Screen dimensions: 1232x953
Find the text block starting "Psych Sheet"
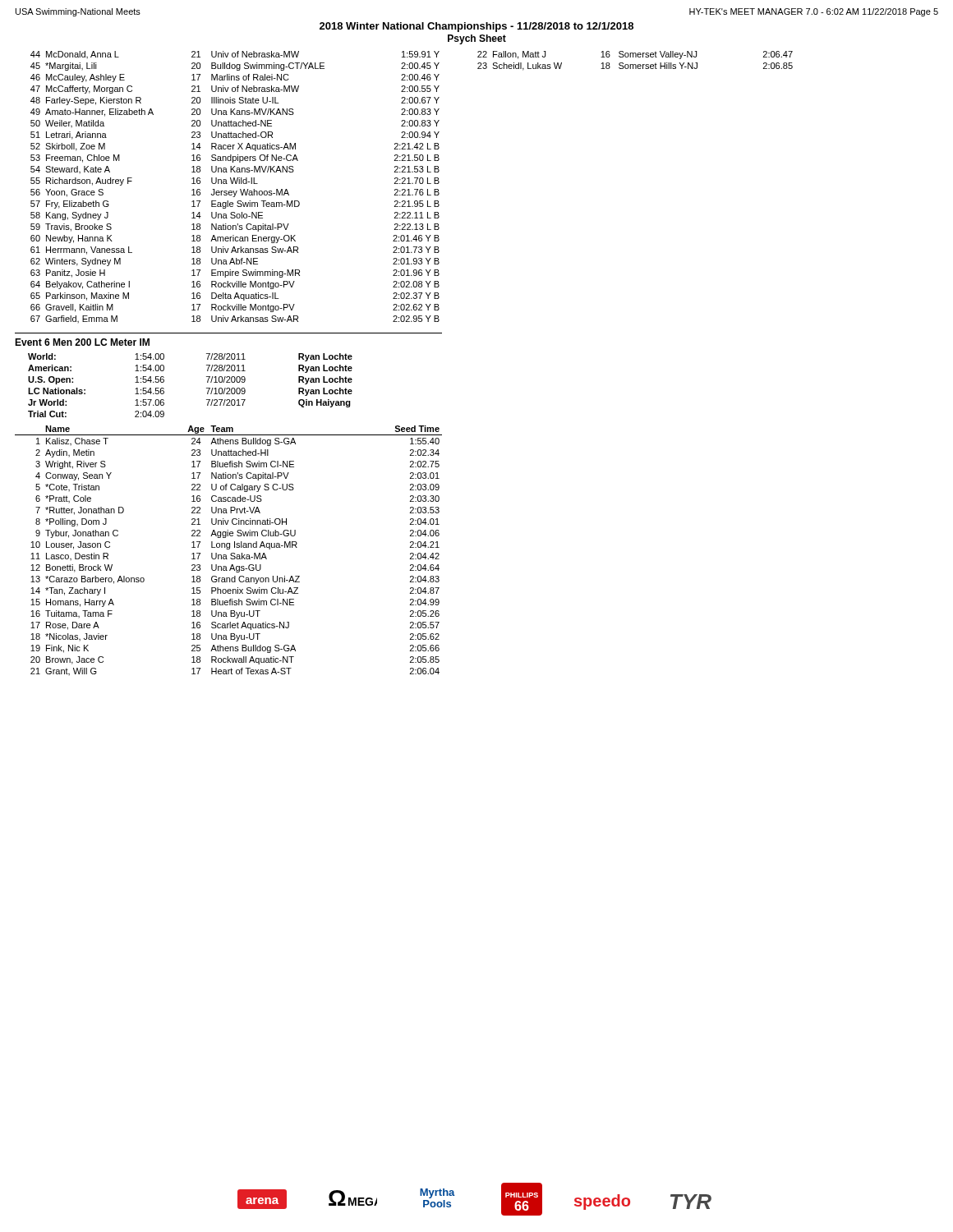click(x=476, y=39)
